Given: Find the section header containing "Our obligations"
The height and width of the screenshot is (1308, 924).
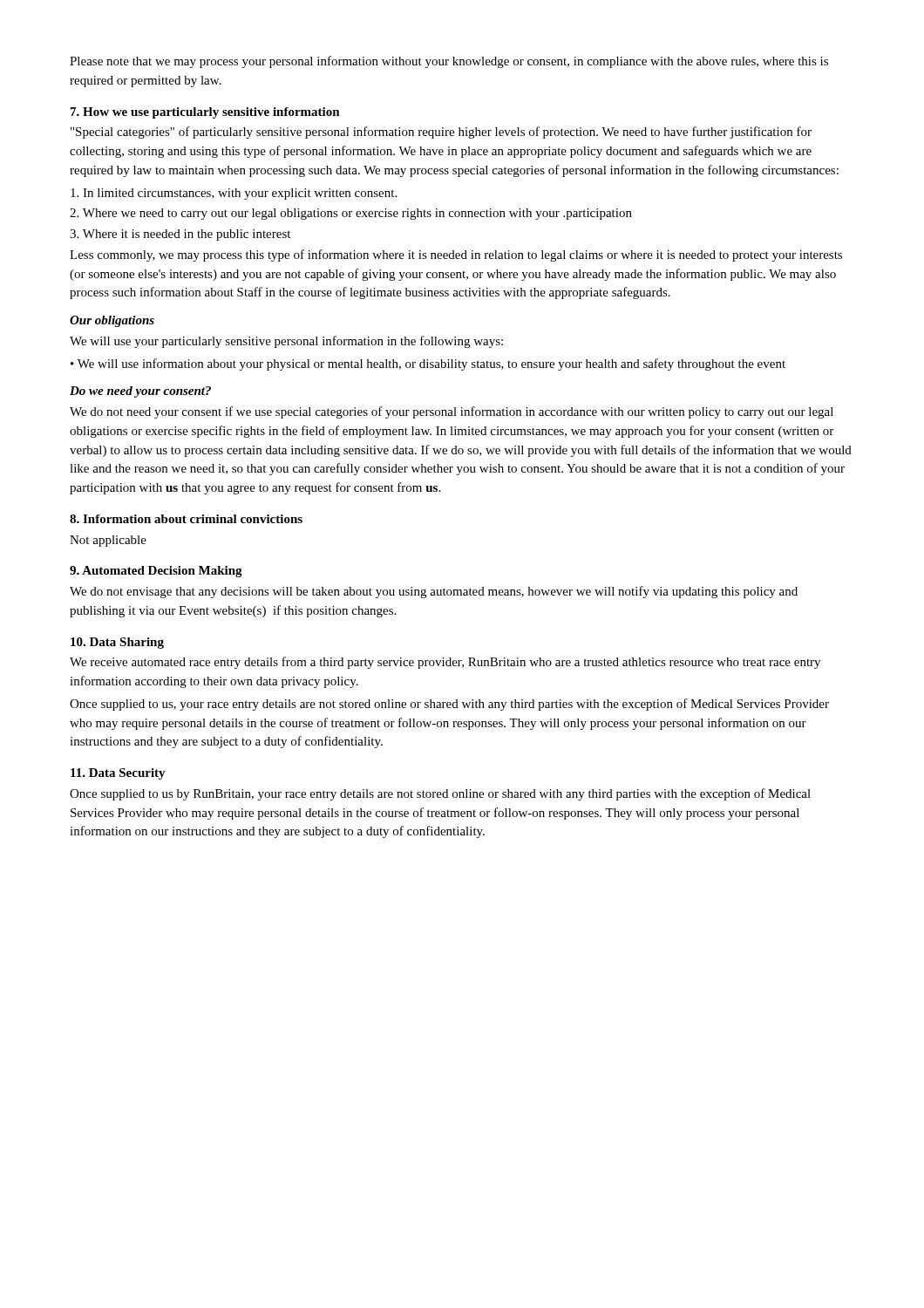Looking at the screenshot, I should 112,320.
